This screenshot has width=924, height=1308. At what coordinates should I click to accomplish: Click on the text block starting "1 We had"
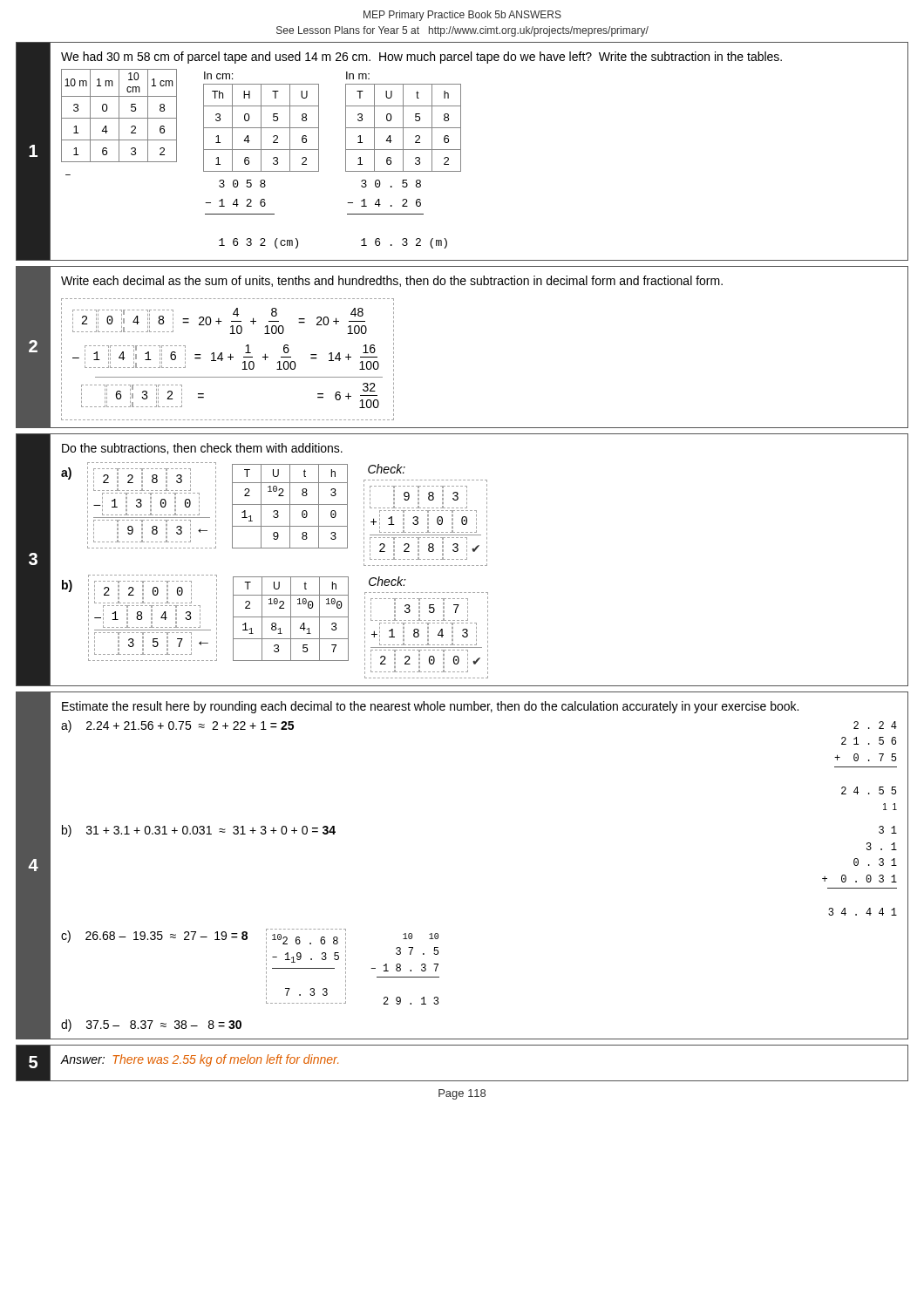(462, 151)
